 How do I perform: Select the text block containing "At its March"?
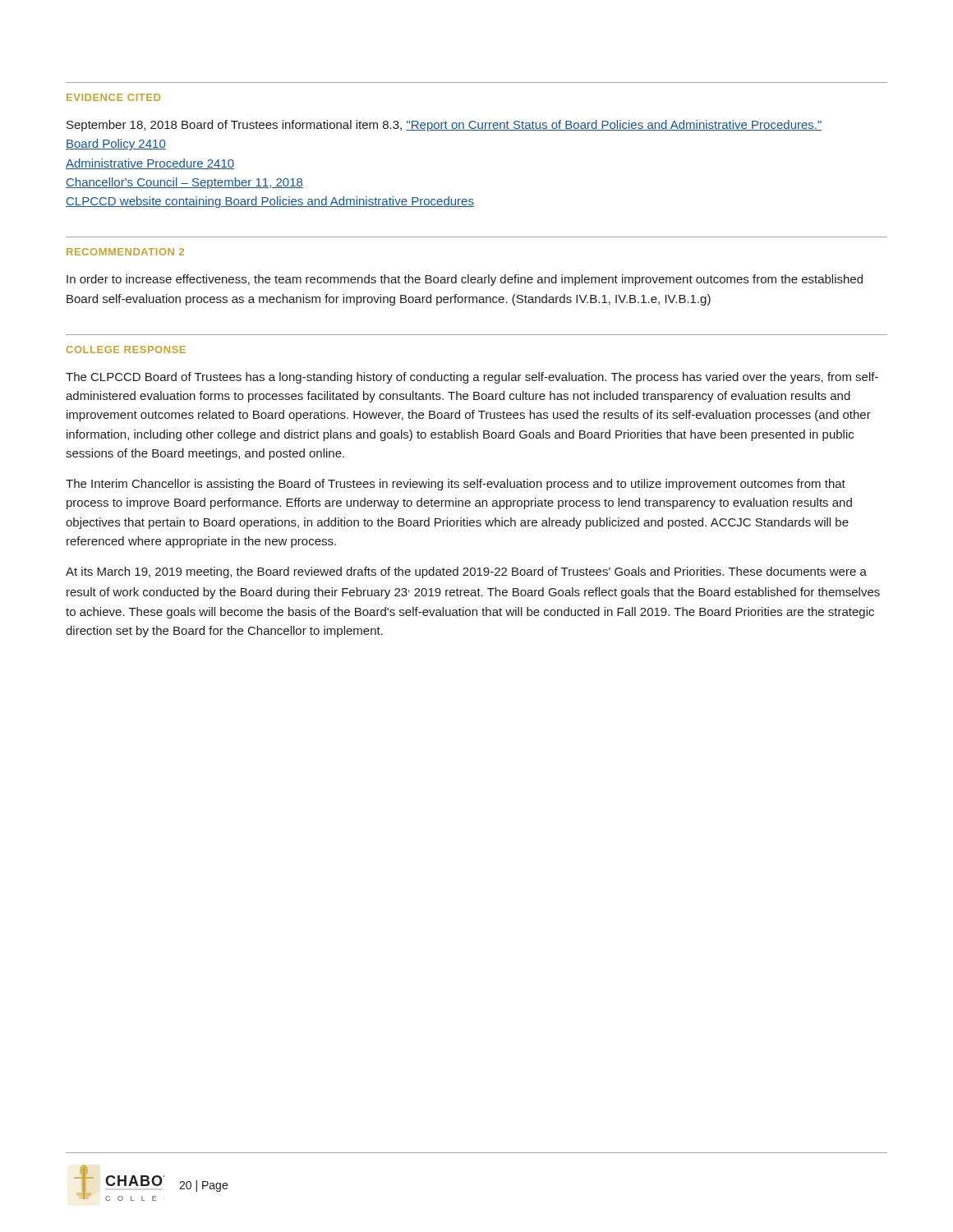[x=473, y=601]
